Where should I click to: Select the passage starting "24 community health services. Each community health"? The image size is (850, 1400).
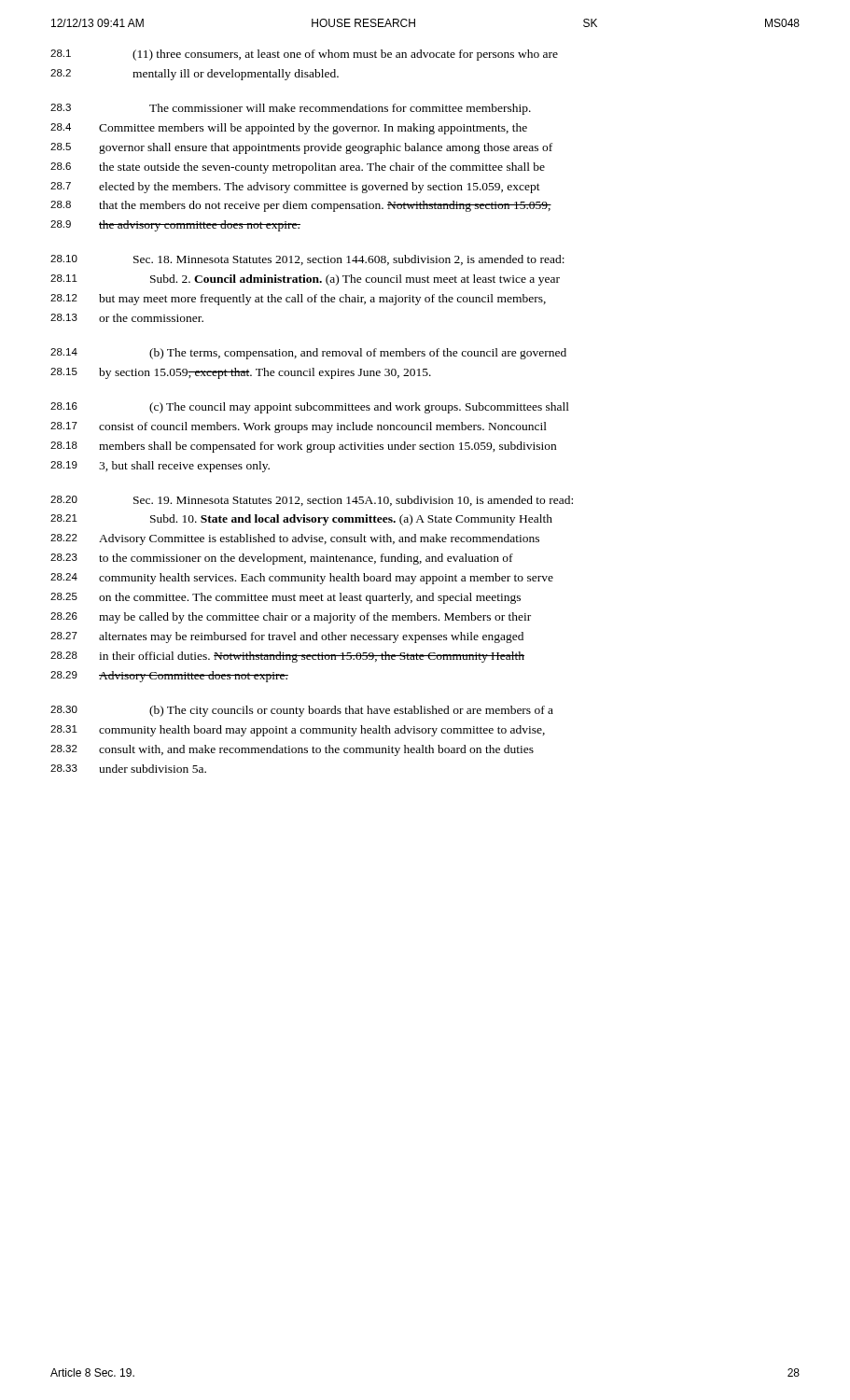coord(425,578)
